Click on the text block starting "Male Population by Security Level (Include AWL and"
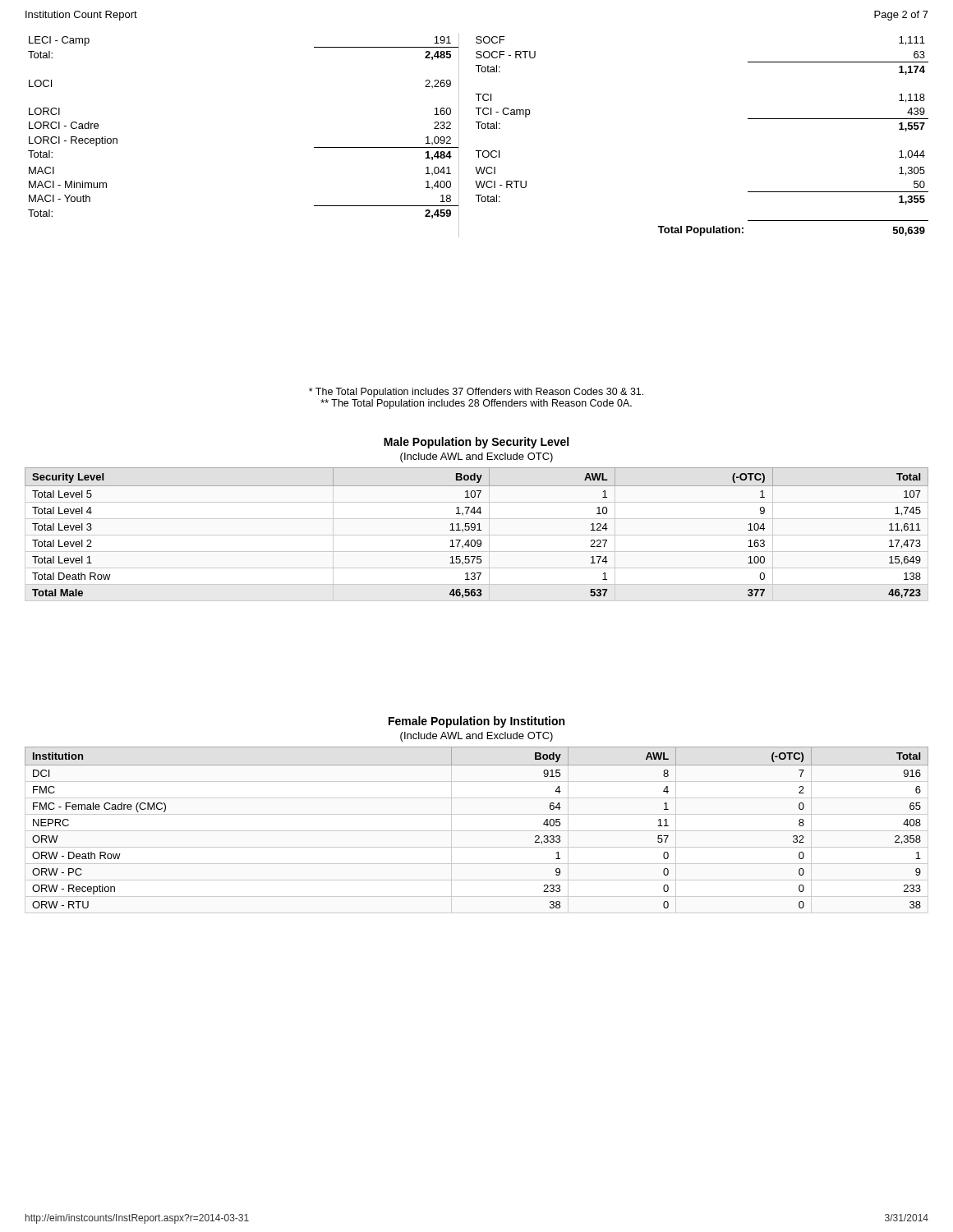Screen dimensions: 1232x953 tap(476, 449)
